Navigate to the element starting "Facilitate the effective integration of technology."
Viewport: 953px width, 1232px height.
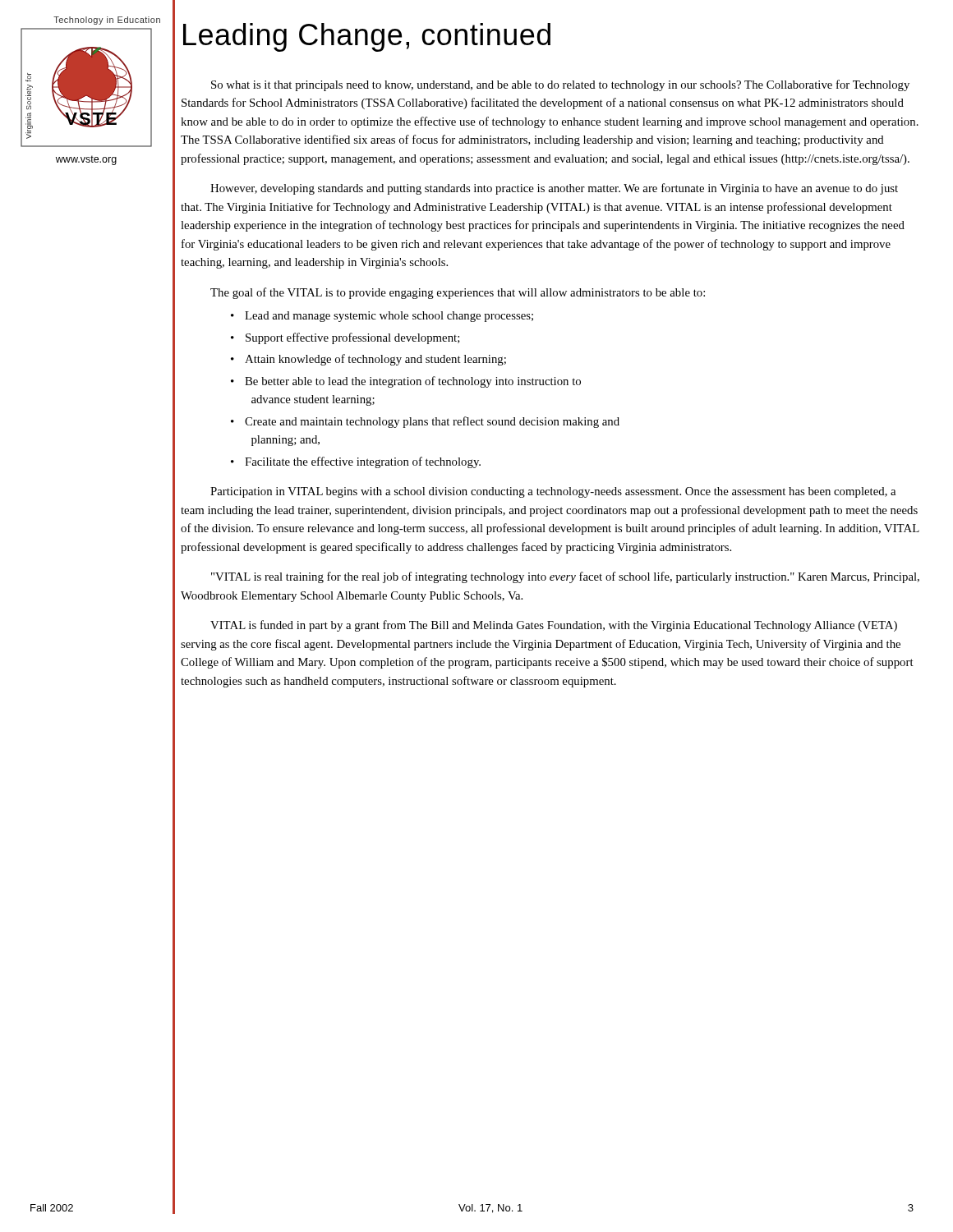(x=363, y=461)
